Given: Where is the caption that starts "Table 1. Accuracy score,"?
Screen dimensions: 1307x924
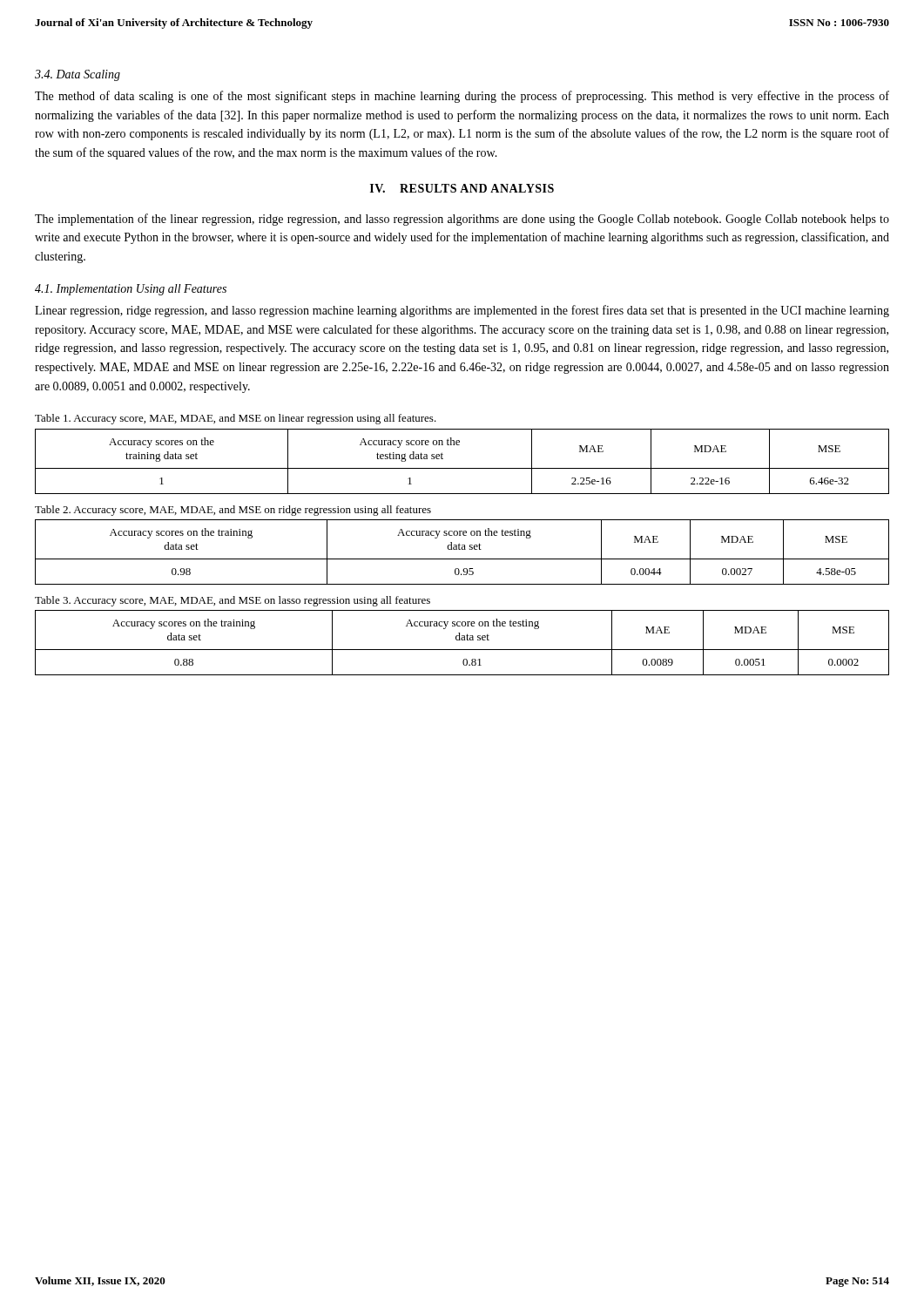Looking at the screenshot, I should click(x=236, y=418).
